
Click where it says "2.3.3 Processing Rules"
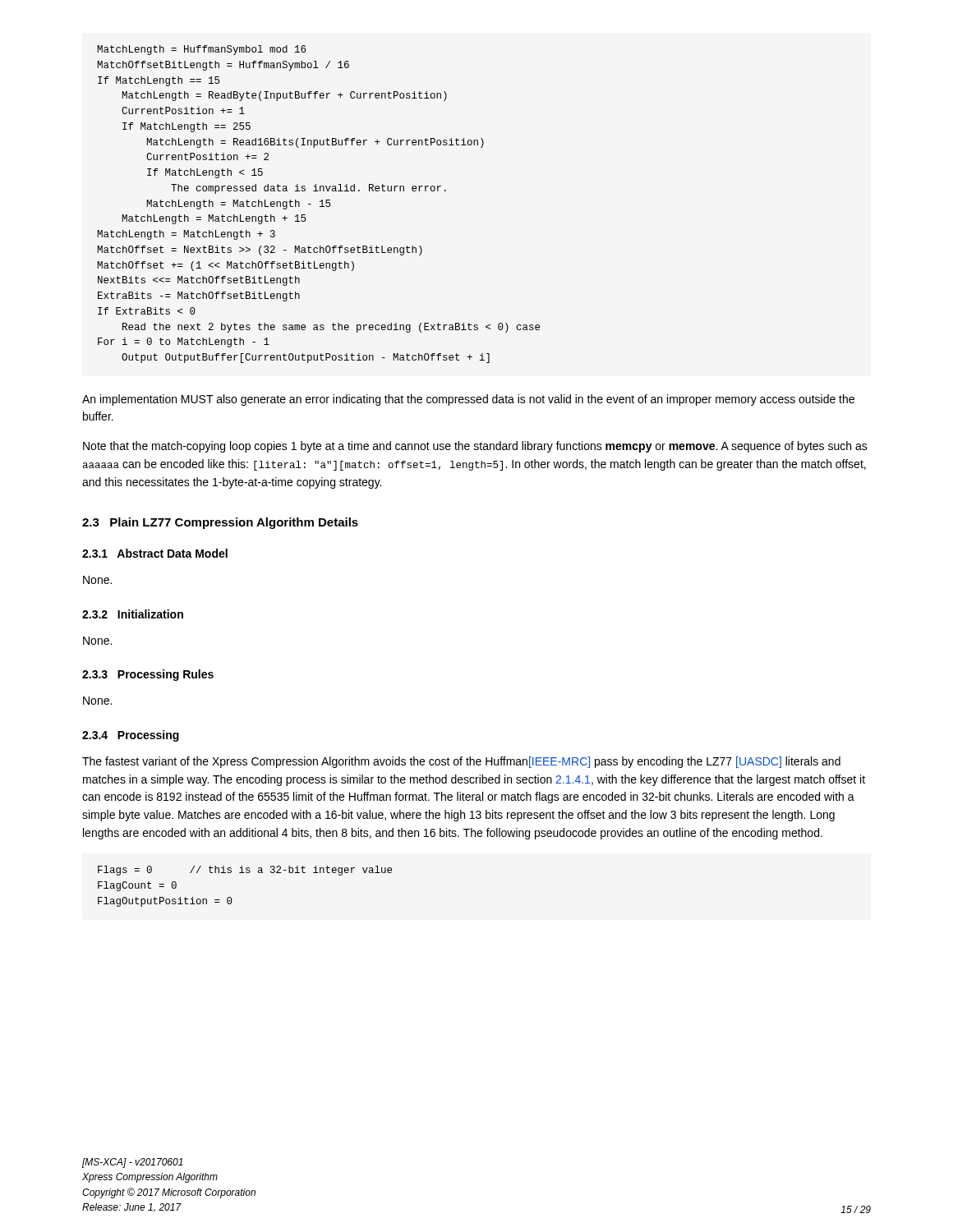(x=148, y=675)
